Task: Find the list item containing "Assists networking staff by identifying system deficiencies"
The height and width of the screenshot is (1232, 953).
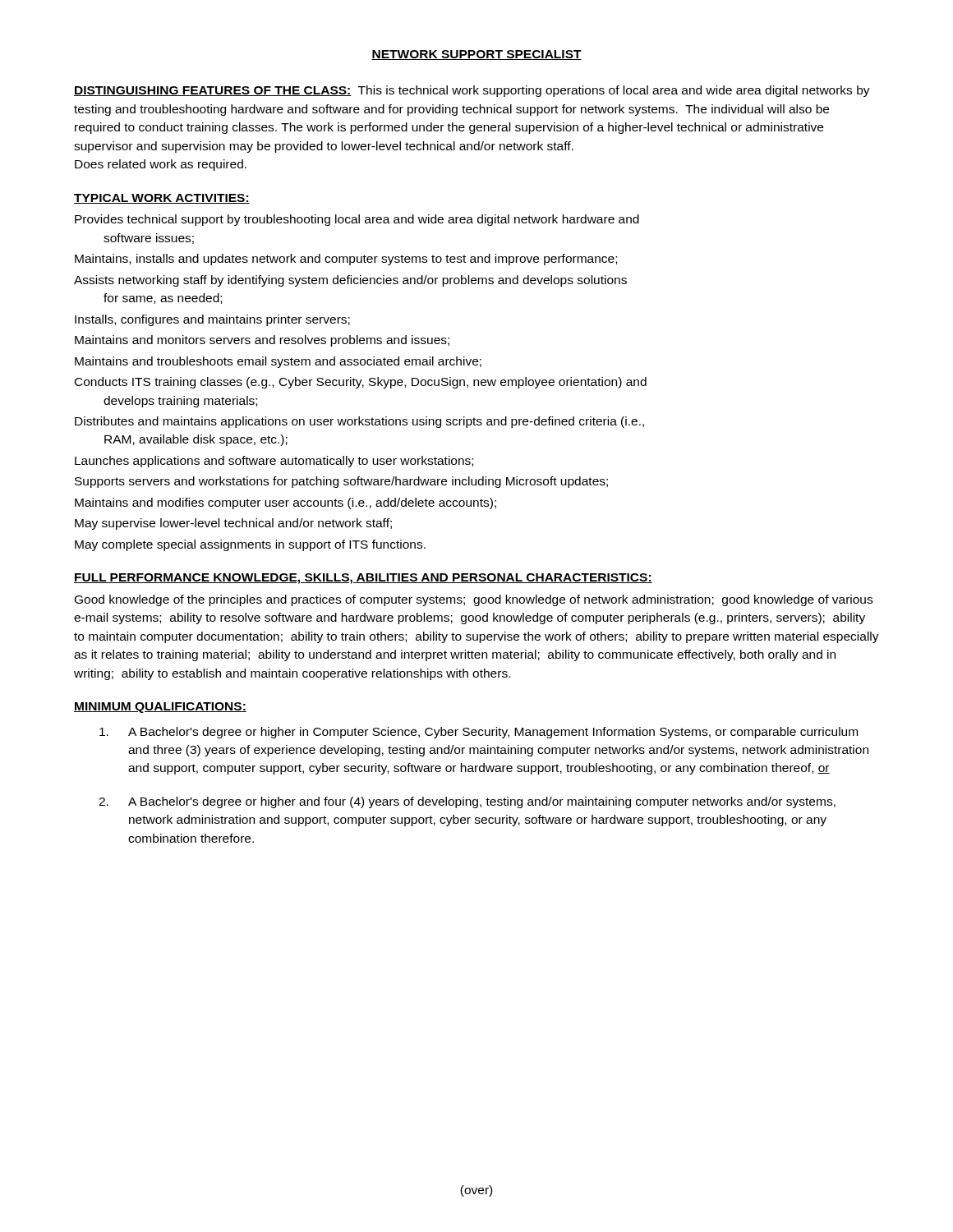Action: pos(351,289)
